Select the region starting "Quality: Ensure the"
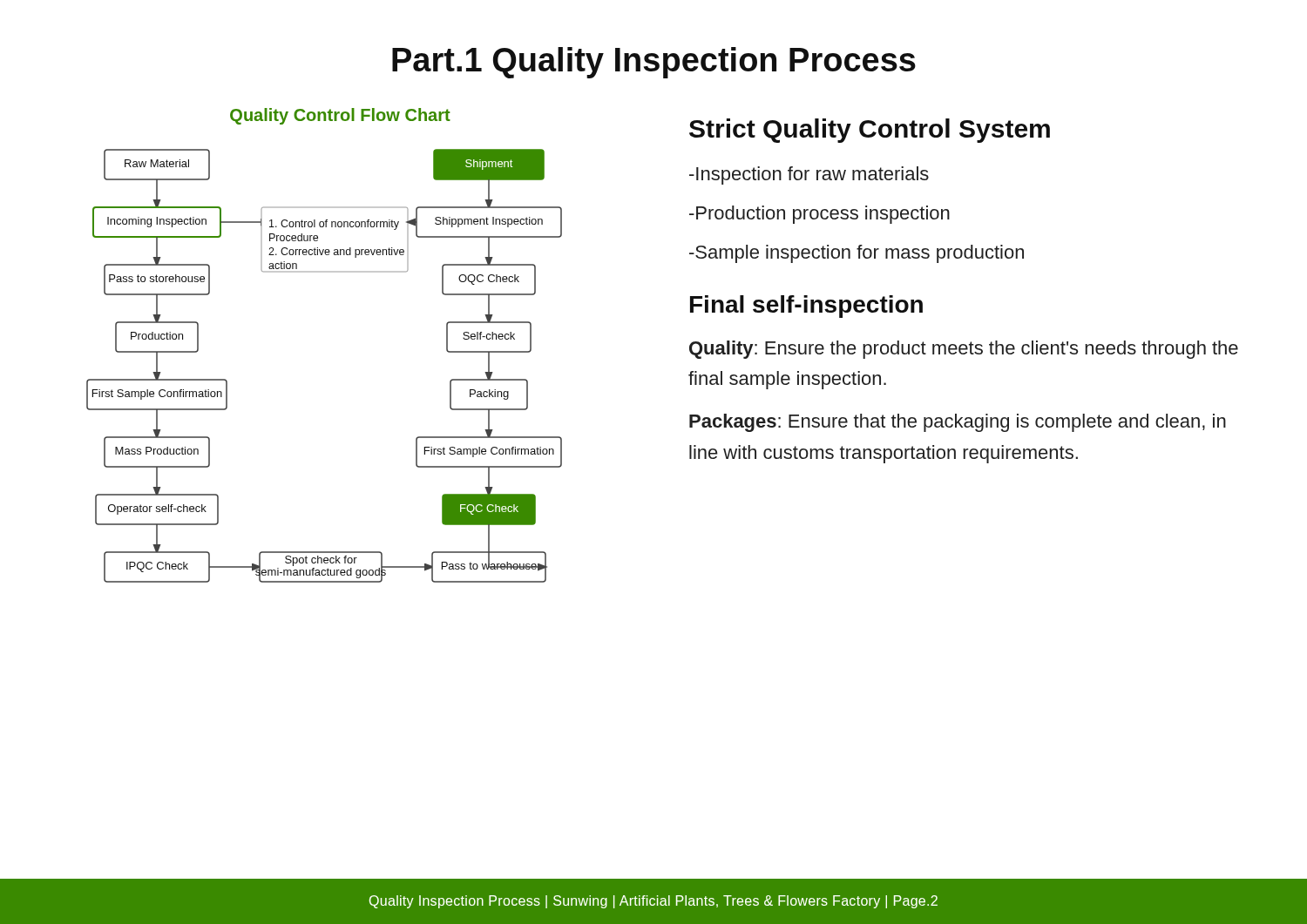 (x=964, y=363)
